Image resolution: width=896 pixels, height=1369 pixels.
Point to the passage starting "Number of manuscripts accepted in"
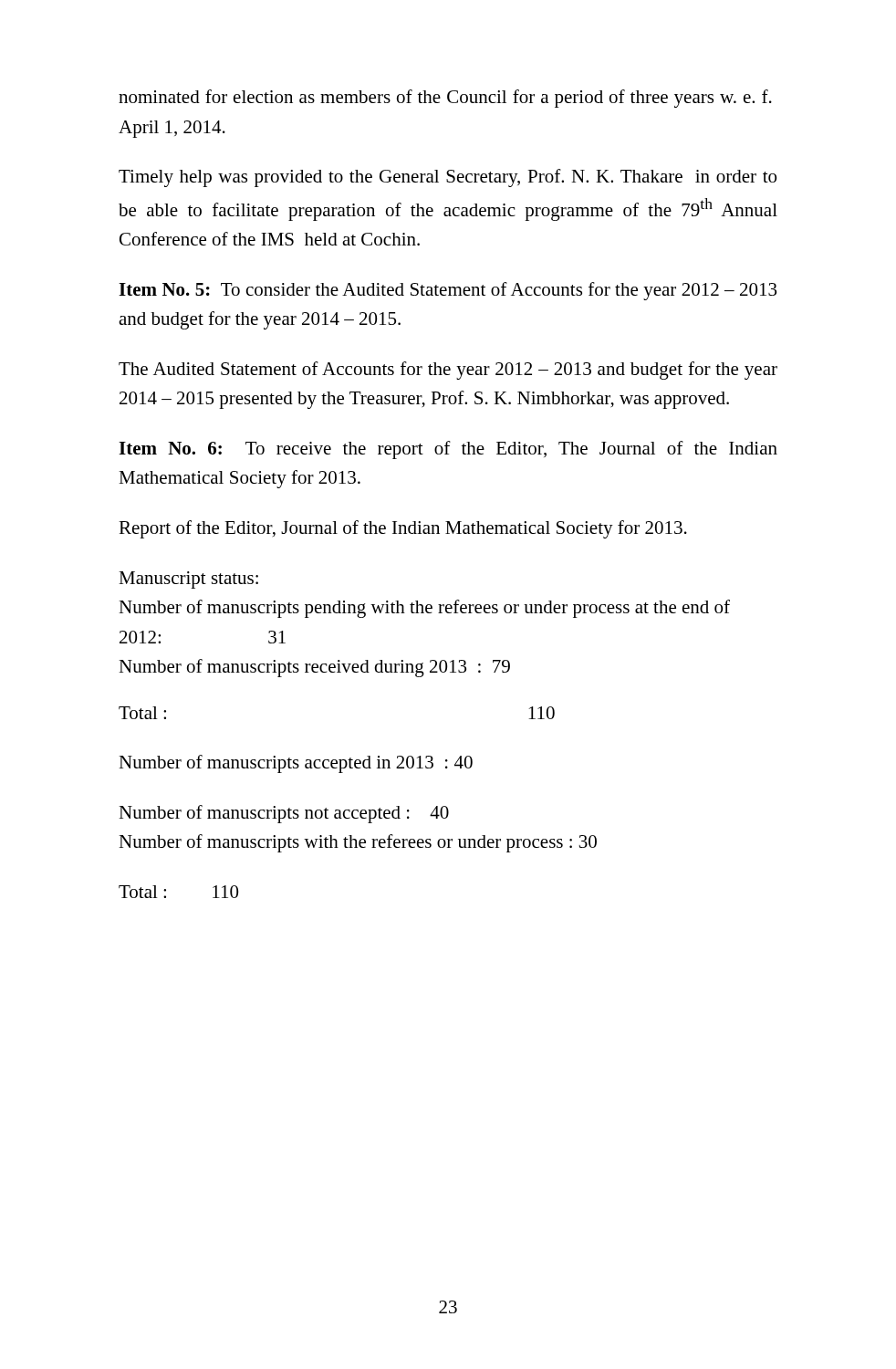[296, 762]
